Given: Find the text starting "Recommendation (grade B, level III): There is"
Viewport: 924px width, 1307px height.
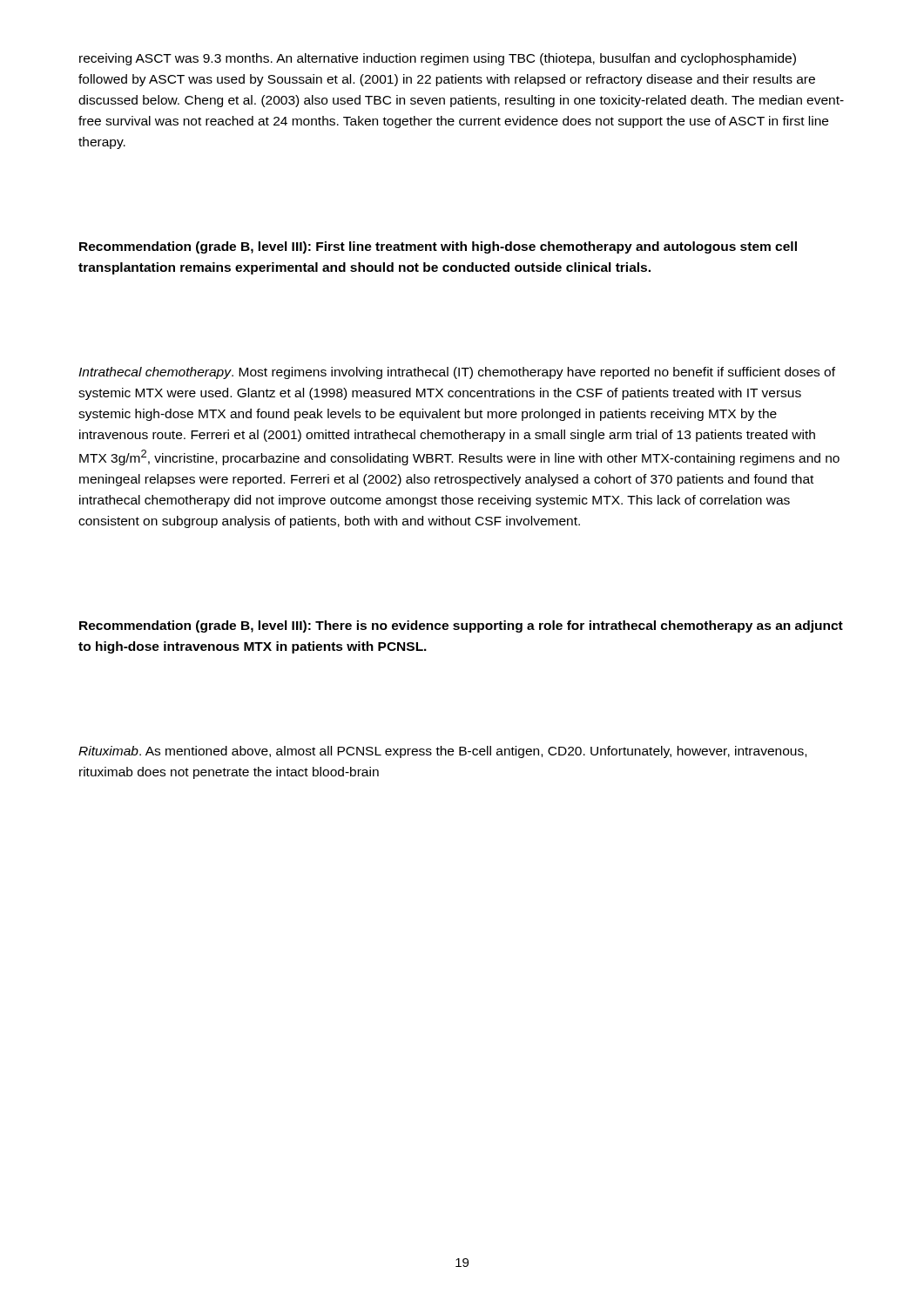Looking at the screenshot, I should pos(461,636).
